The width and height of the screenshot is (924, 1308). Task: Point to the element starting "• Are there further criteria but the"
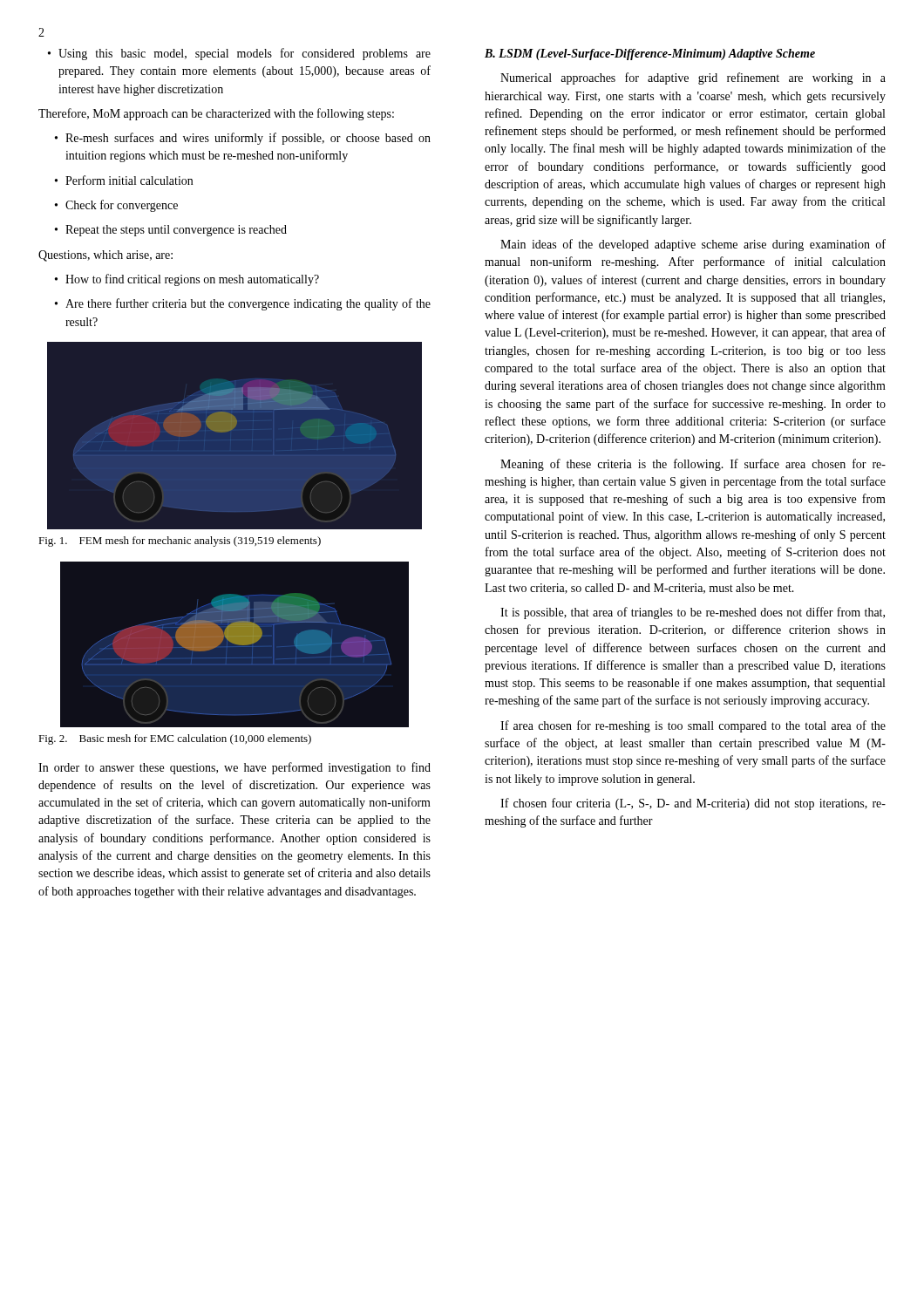[x=242, y=314]
